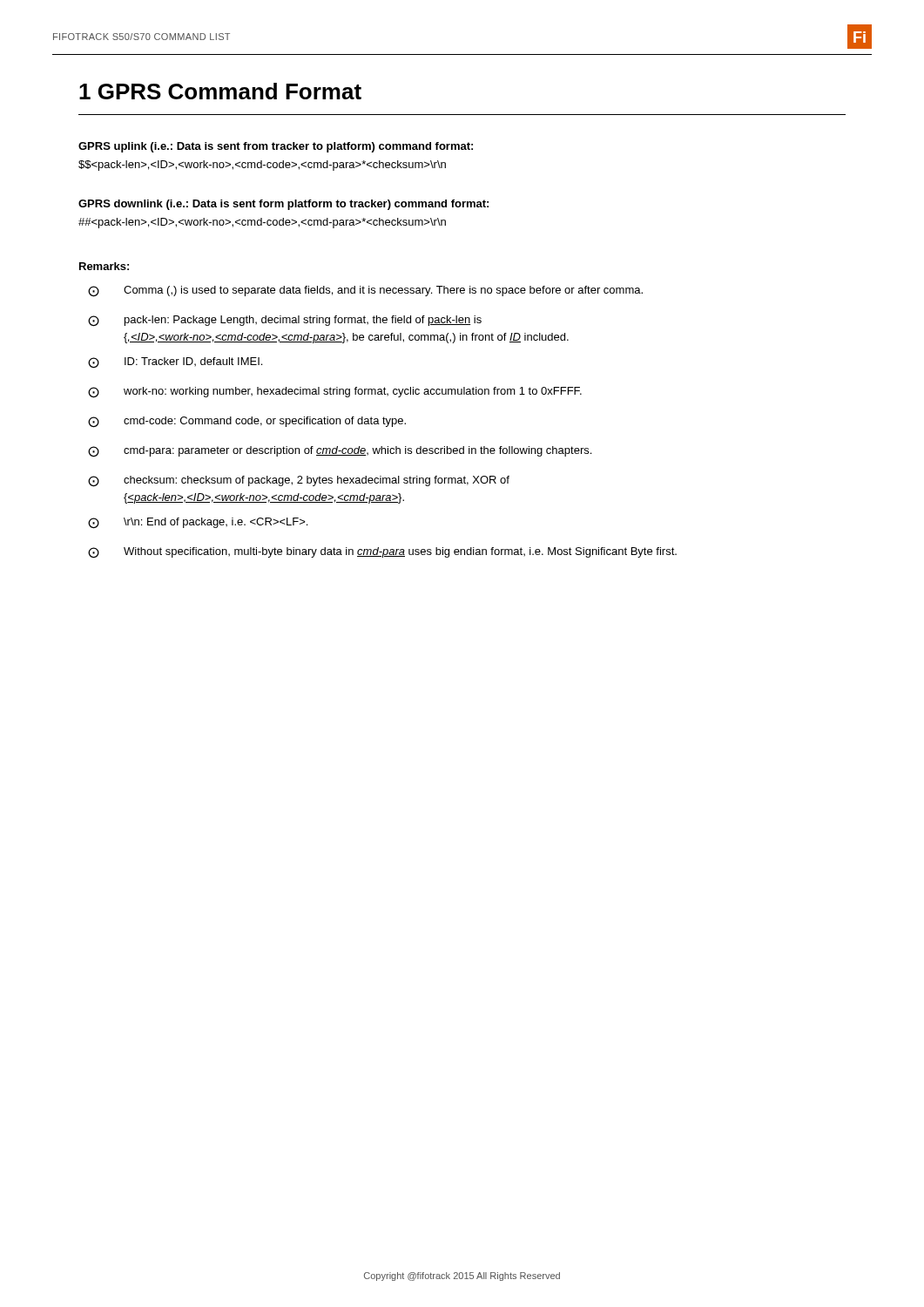Image resolution: width=924 pixels, height=1307 pixels.
Task: Locate the region starting "⊙ work-no: working"
Action: 466,394
